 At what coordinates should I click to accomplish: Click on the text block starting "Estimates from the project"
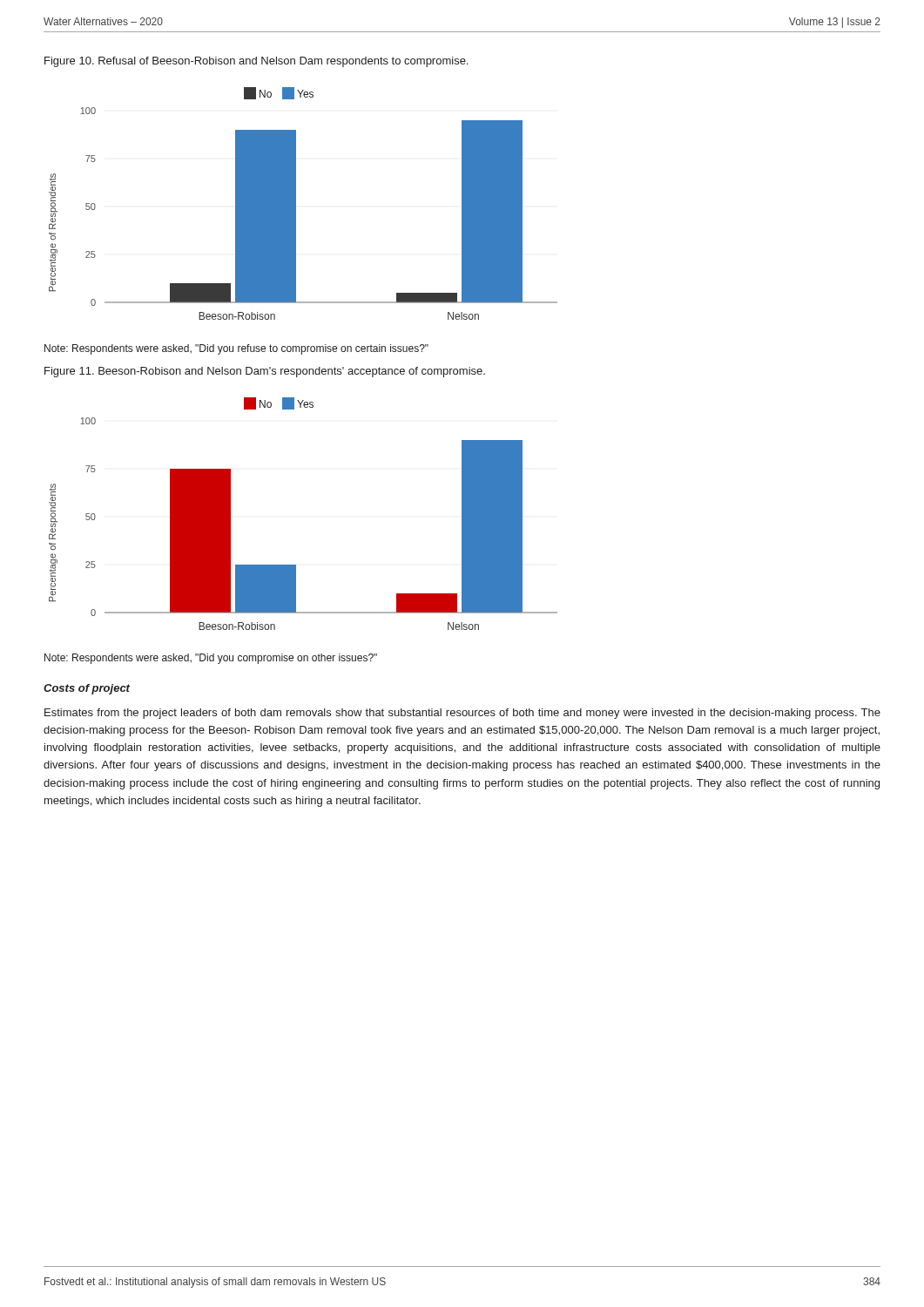(462, 756)
